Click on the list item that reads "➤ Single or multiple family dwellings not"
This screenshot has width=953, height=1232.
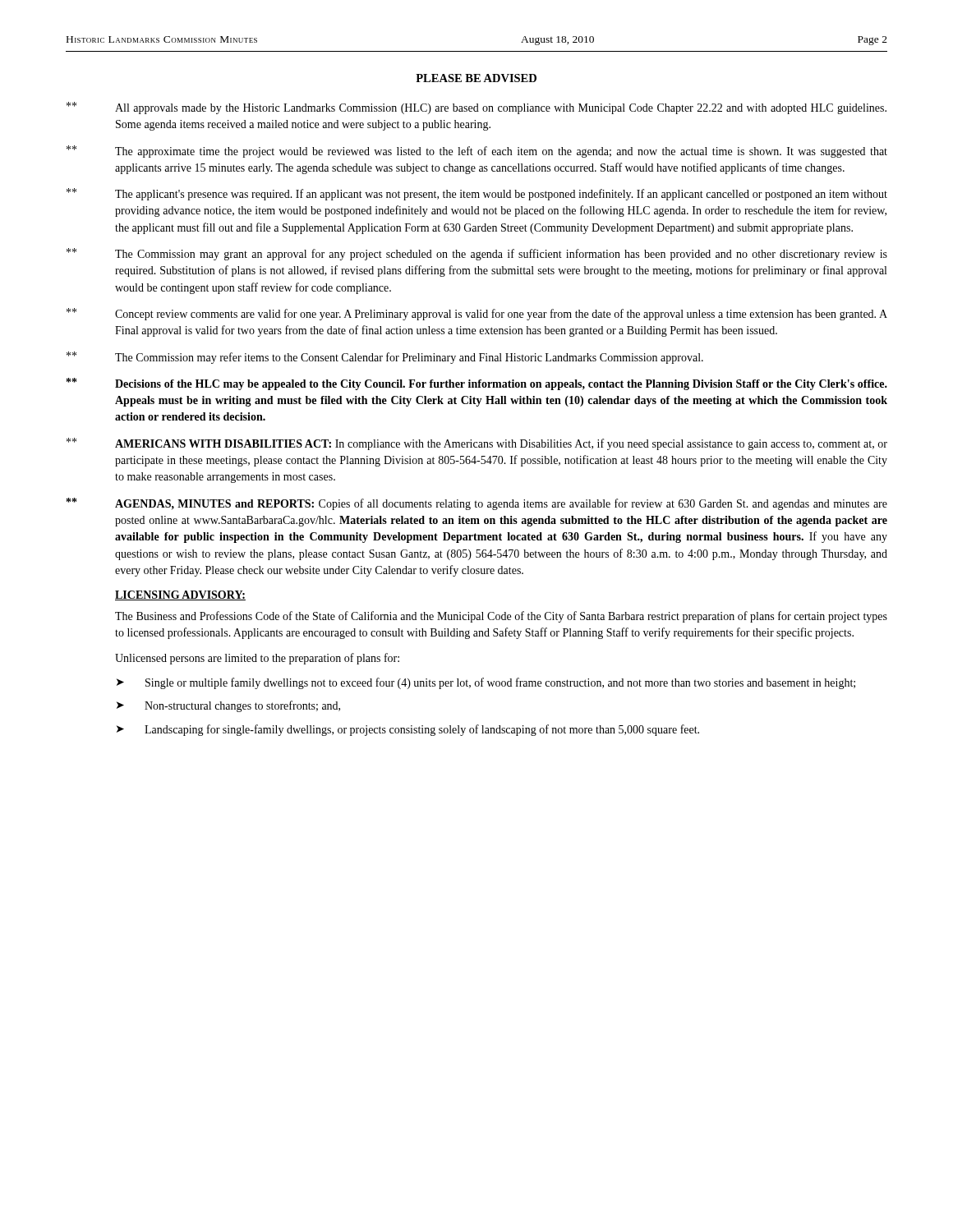(501, 683)
